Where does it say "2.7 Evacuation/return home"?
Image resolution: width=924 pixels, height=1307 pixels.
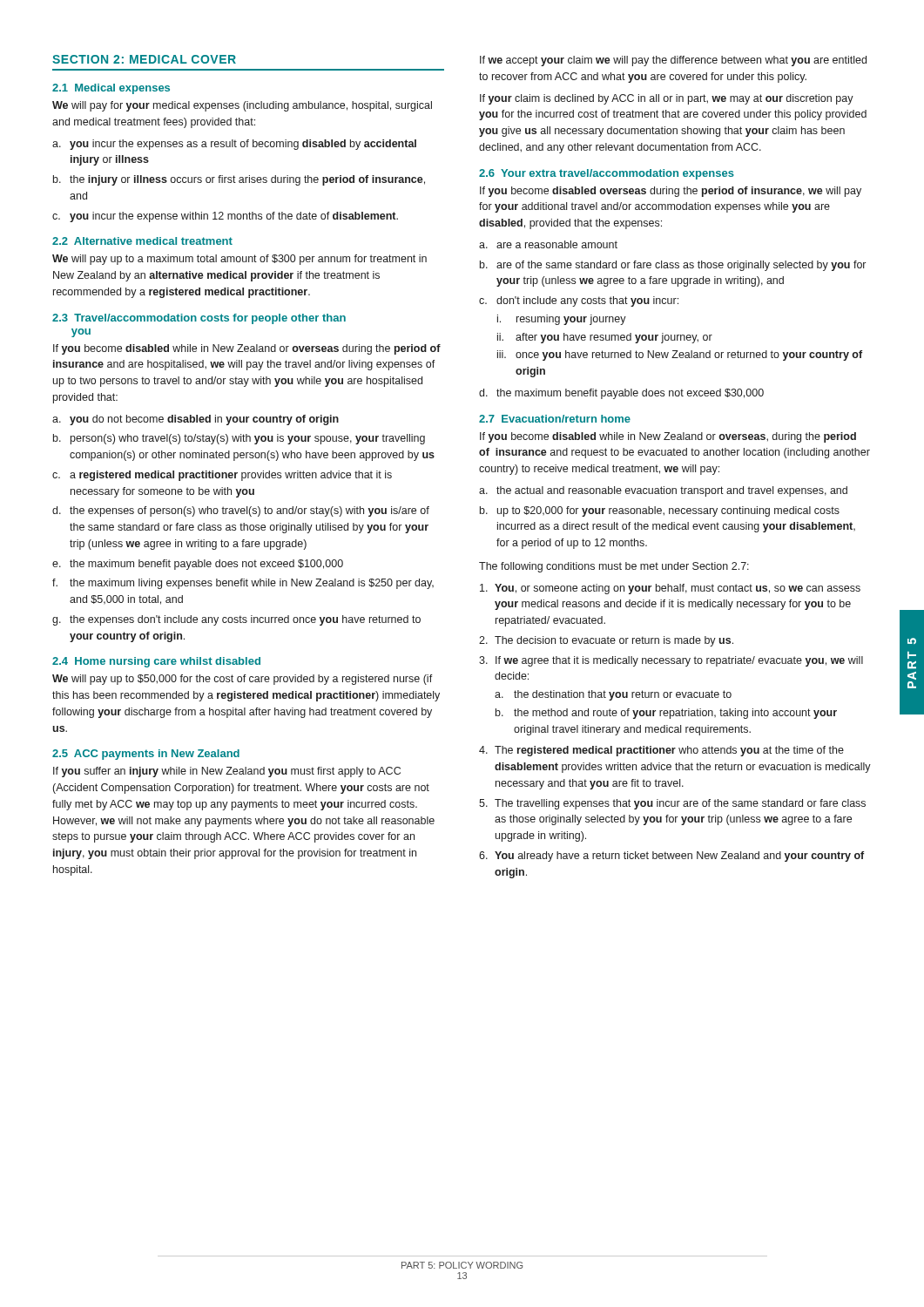[x=555, y=418]
